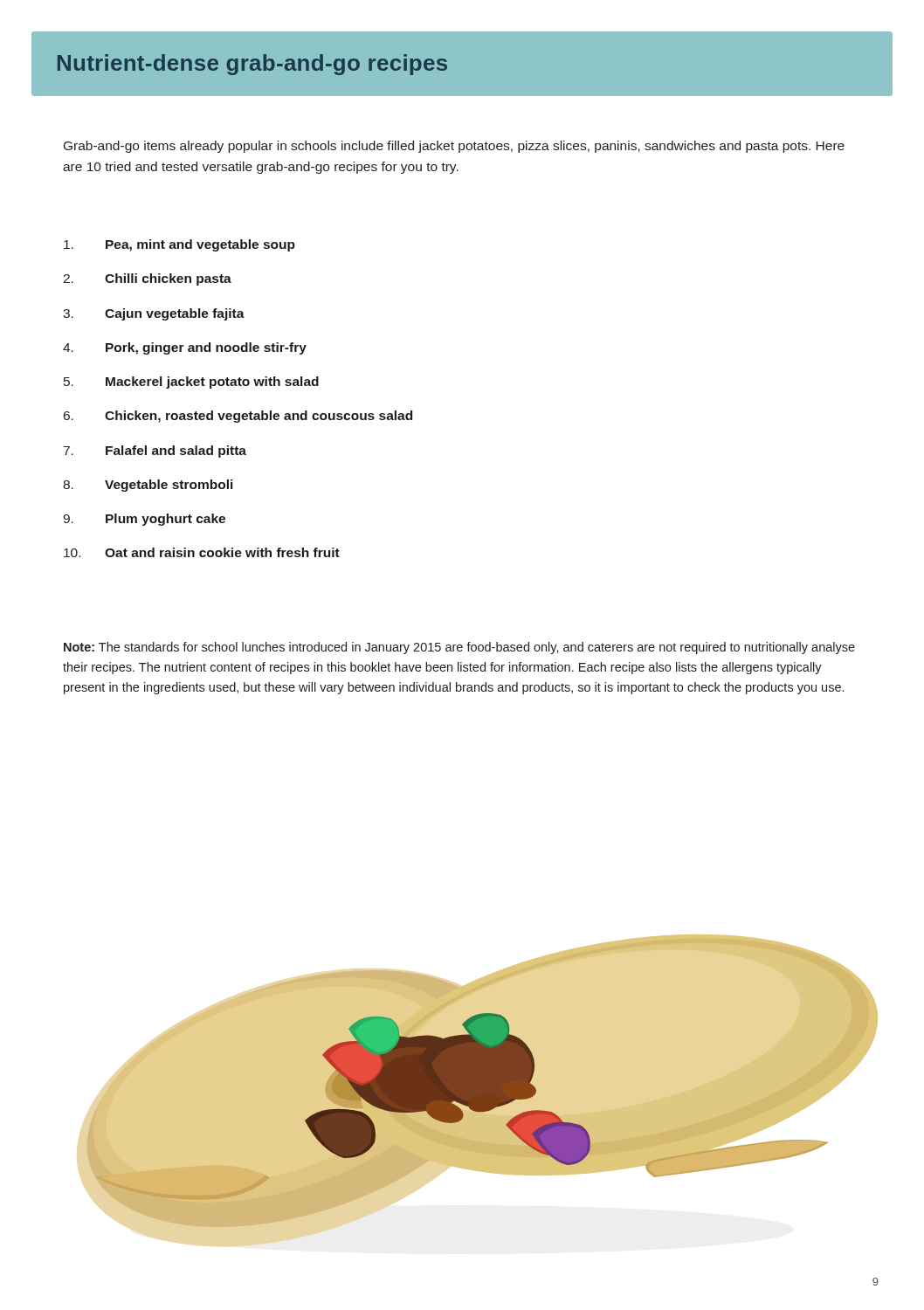Image resolution: width=924 pixels, height=1310 pixels.
Task: Navigate to the element starting "Pea, mint and"
Action: pos(179,244)
